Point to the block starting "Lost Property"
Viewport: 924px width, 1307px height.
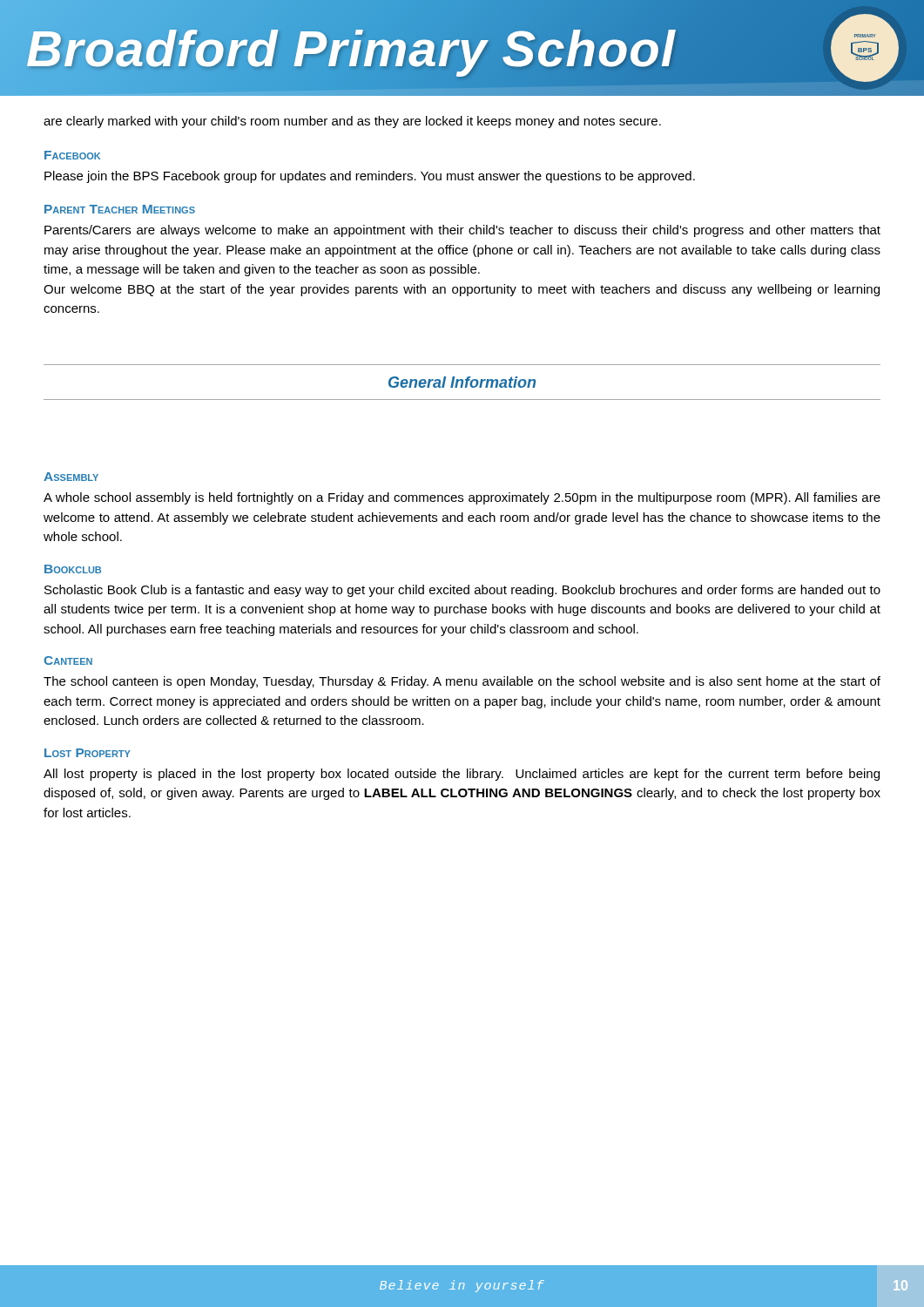pos(87,752)
